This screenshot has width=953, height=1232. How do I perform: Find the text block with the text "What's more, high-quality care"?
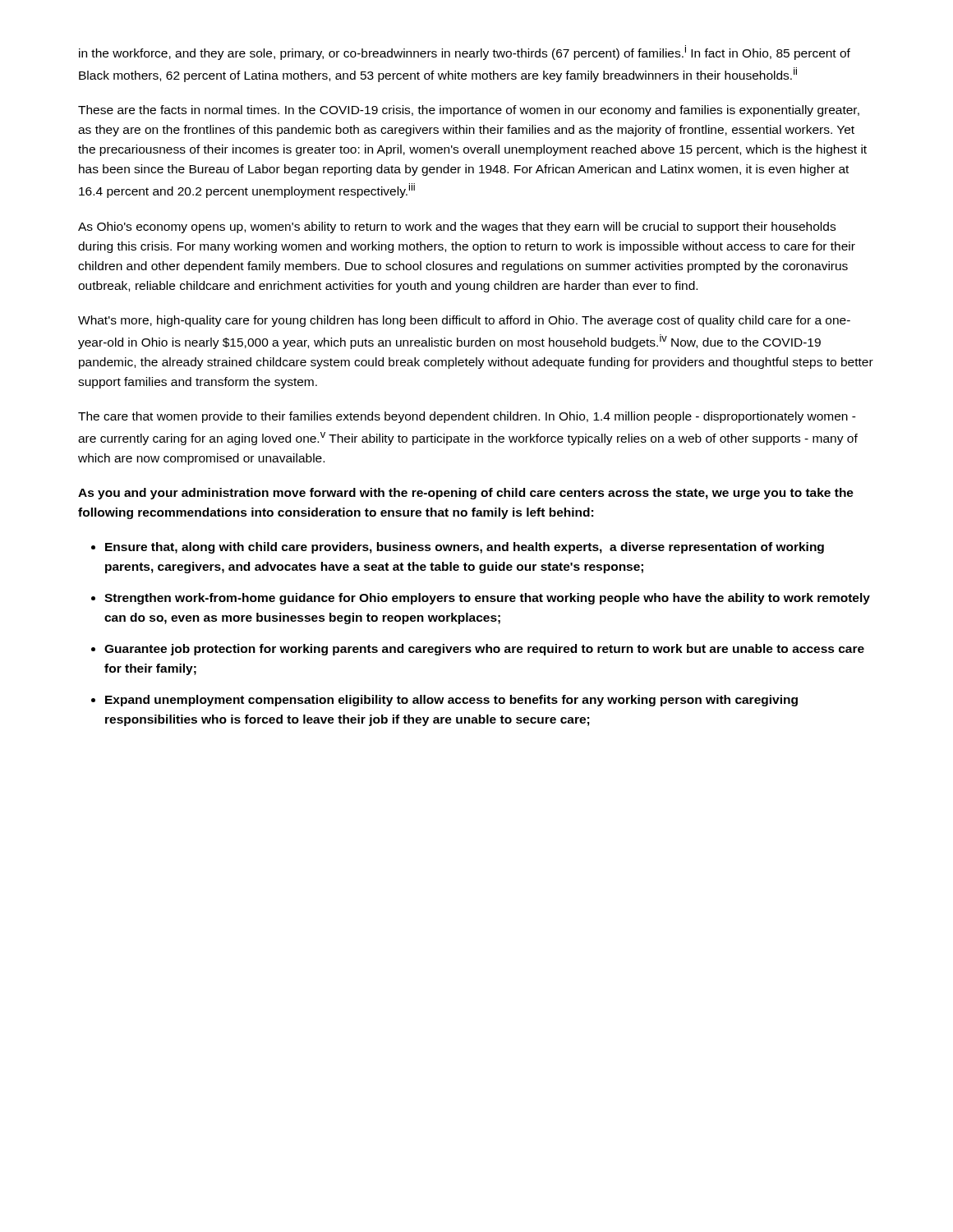pos(475,351)
